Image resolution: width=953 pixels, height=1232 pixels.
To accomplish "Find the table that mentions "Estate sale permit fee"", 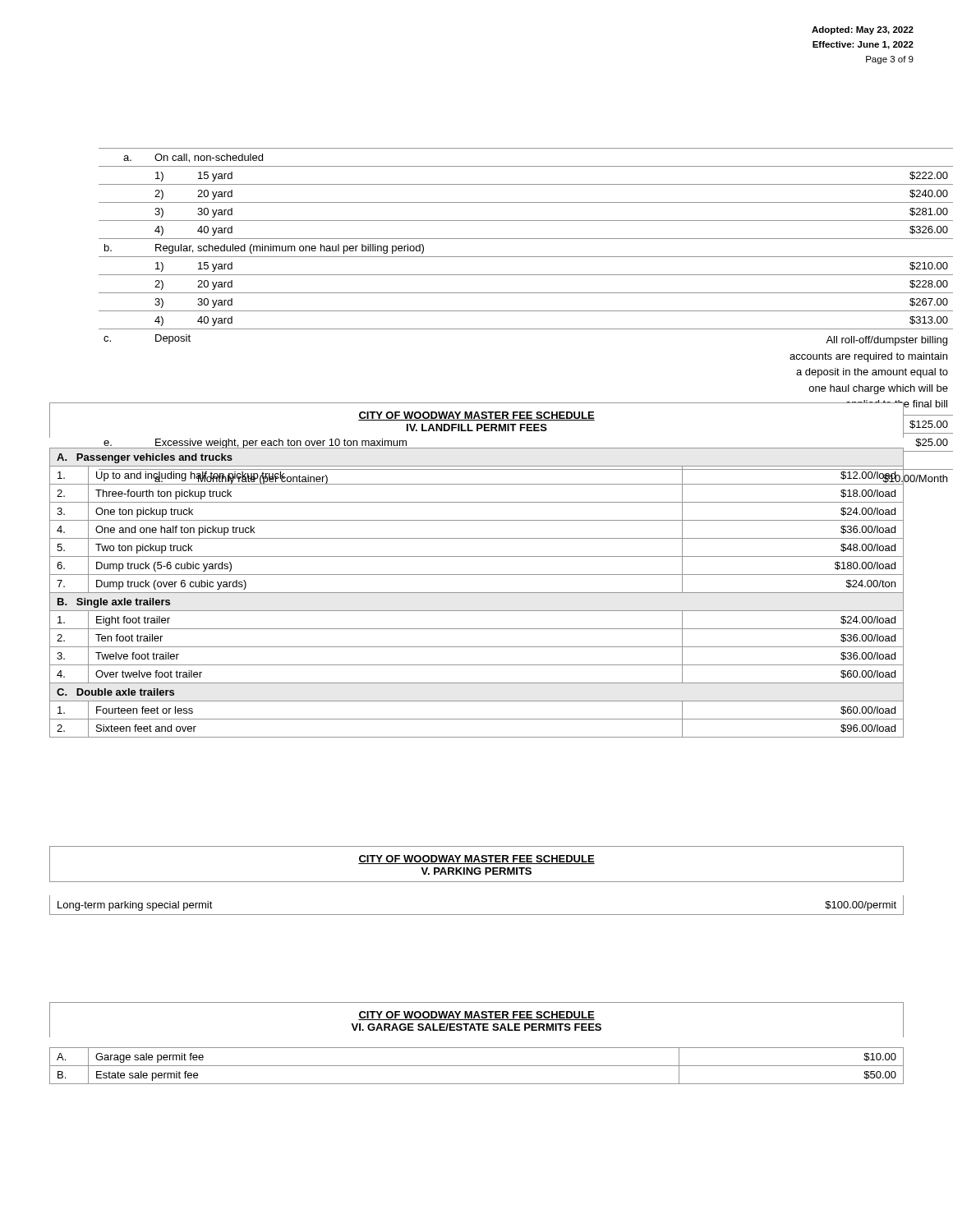I will (476, 1066).
